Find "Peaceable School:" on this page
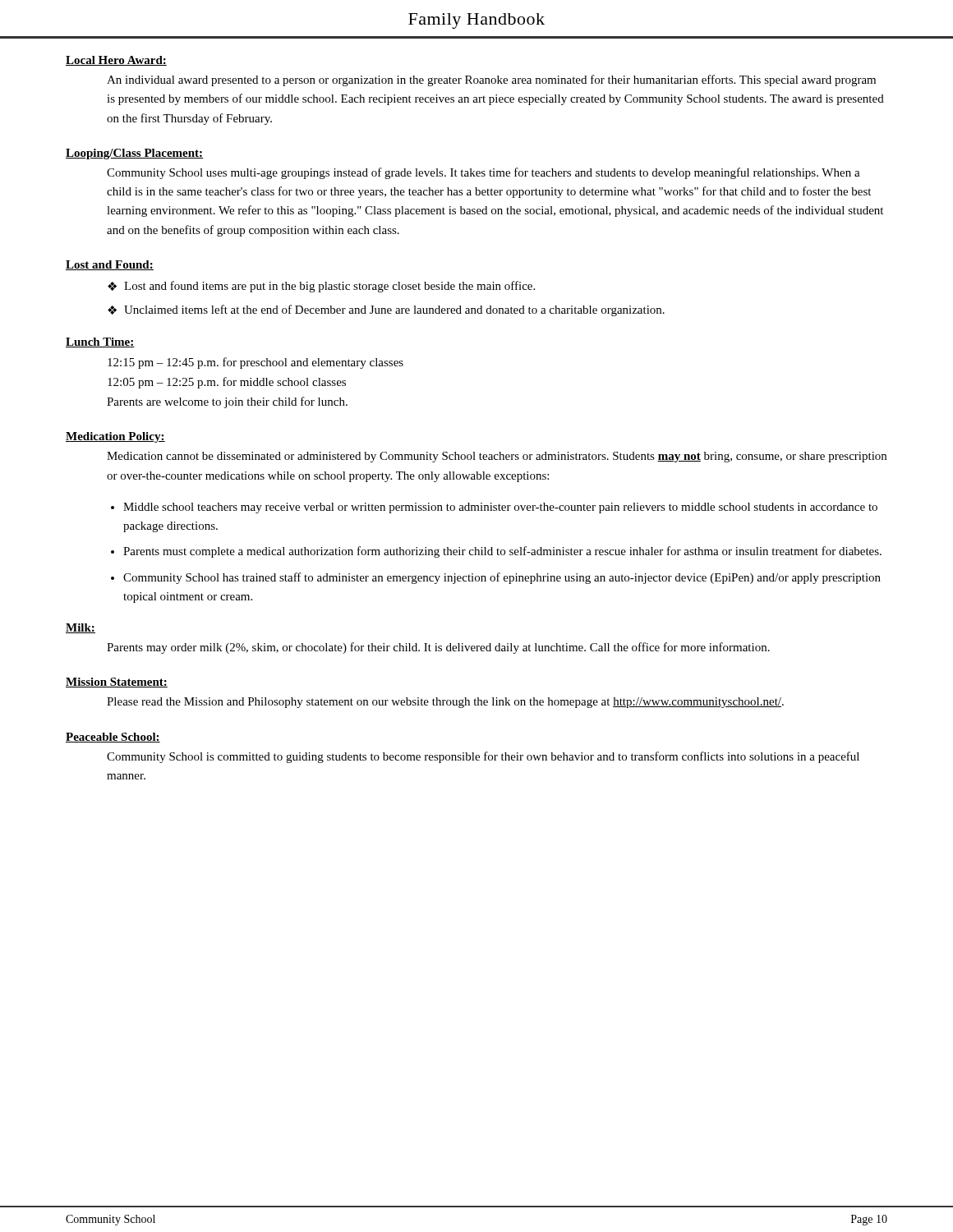 (113, 736)
